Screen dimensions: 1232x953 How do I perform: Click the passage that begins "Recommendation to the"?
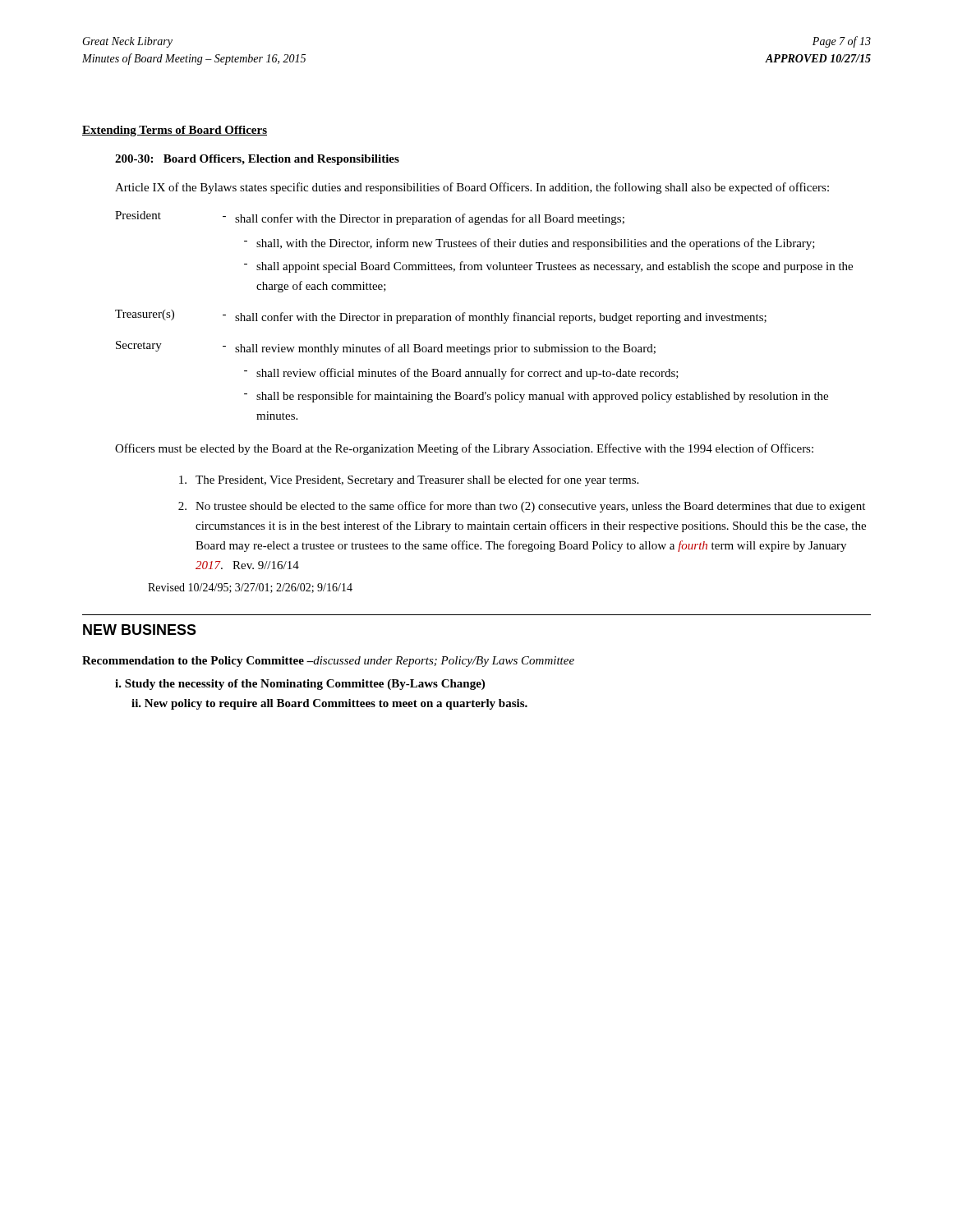click(476, 683)
